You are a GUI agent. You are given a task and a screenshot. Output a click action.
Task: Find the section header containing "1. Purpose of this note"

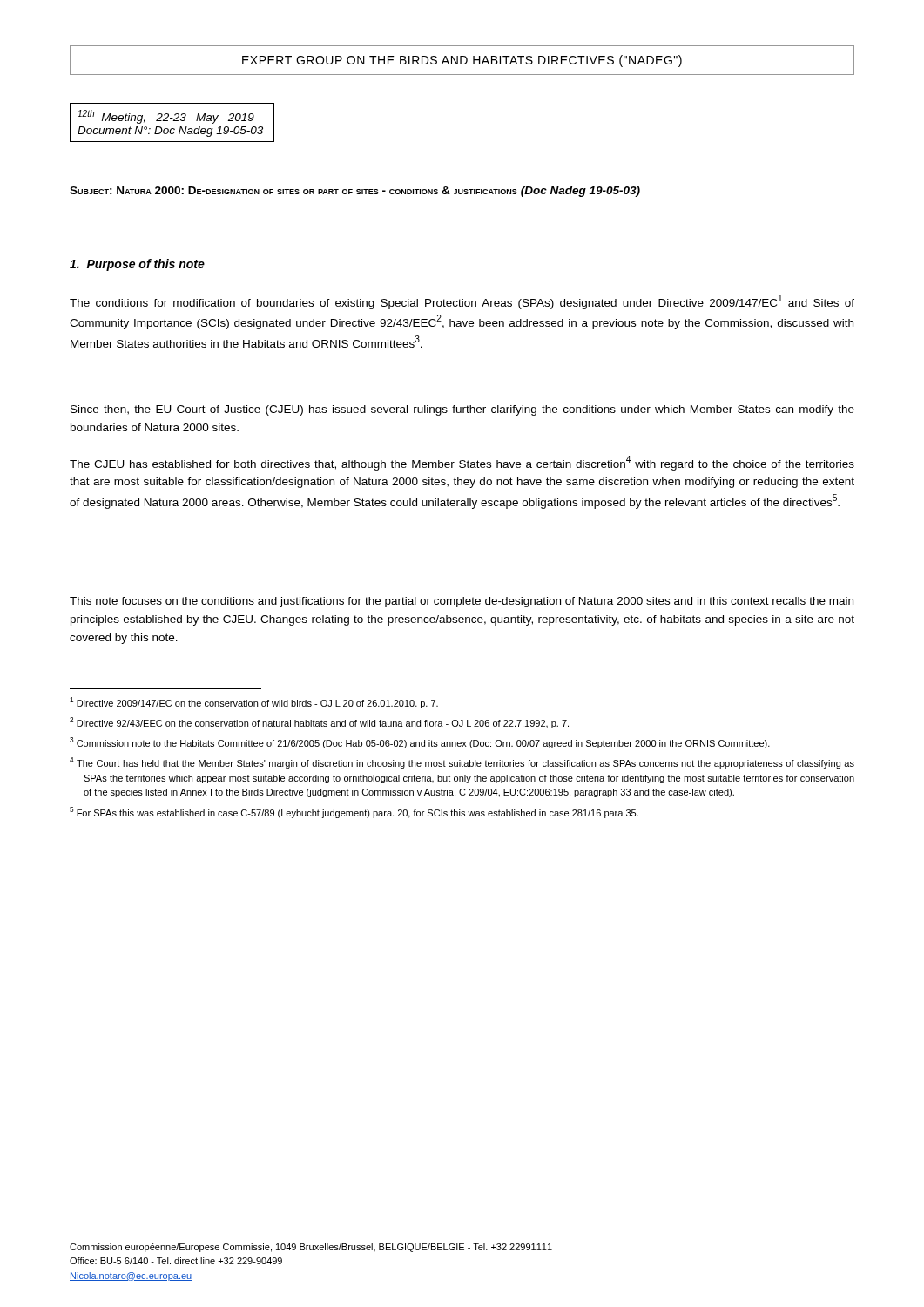click(137, 264)
